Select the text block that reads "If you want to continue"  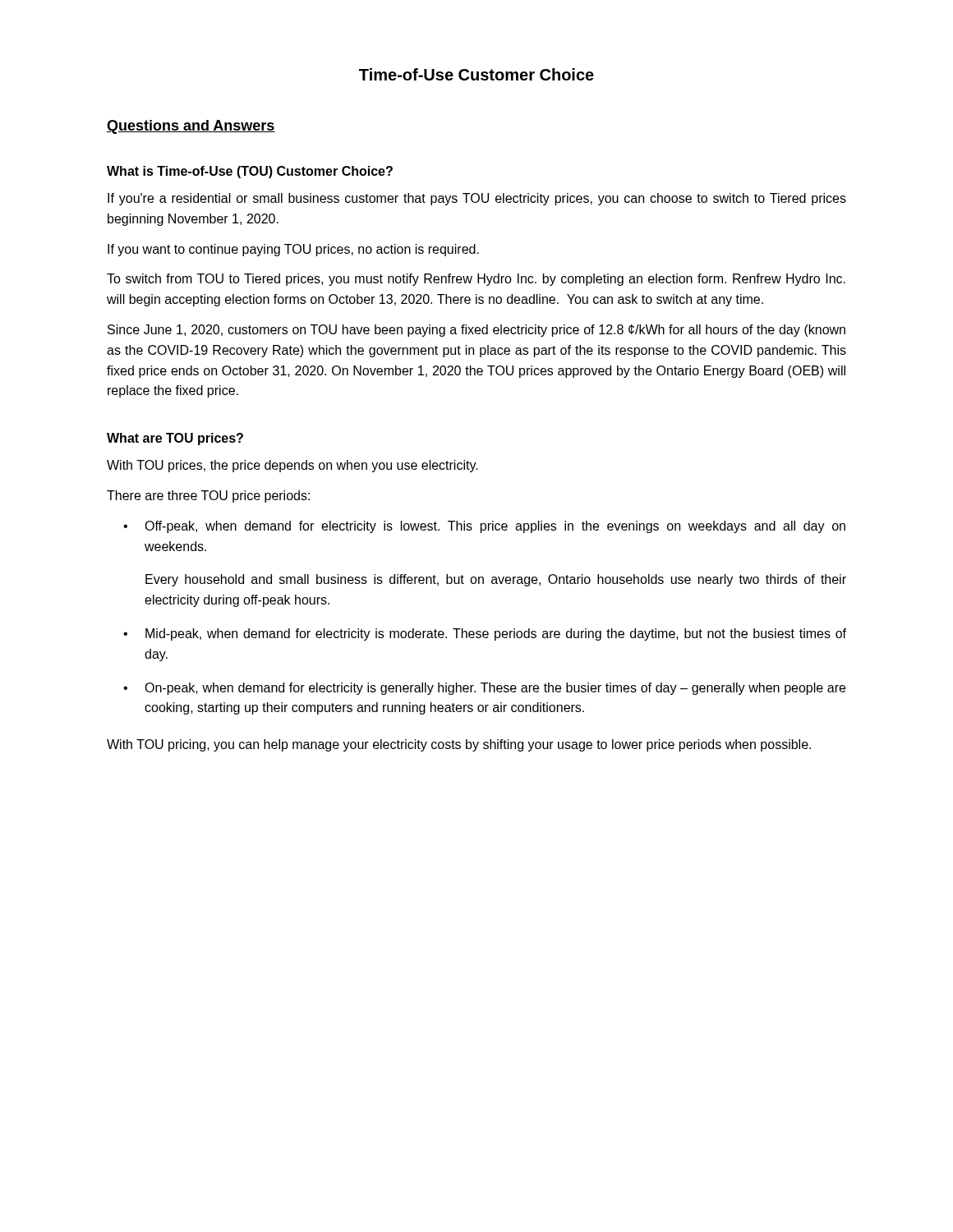pos(293,249)
